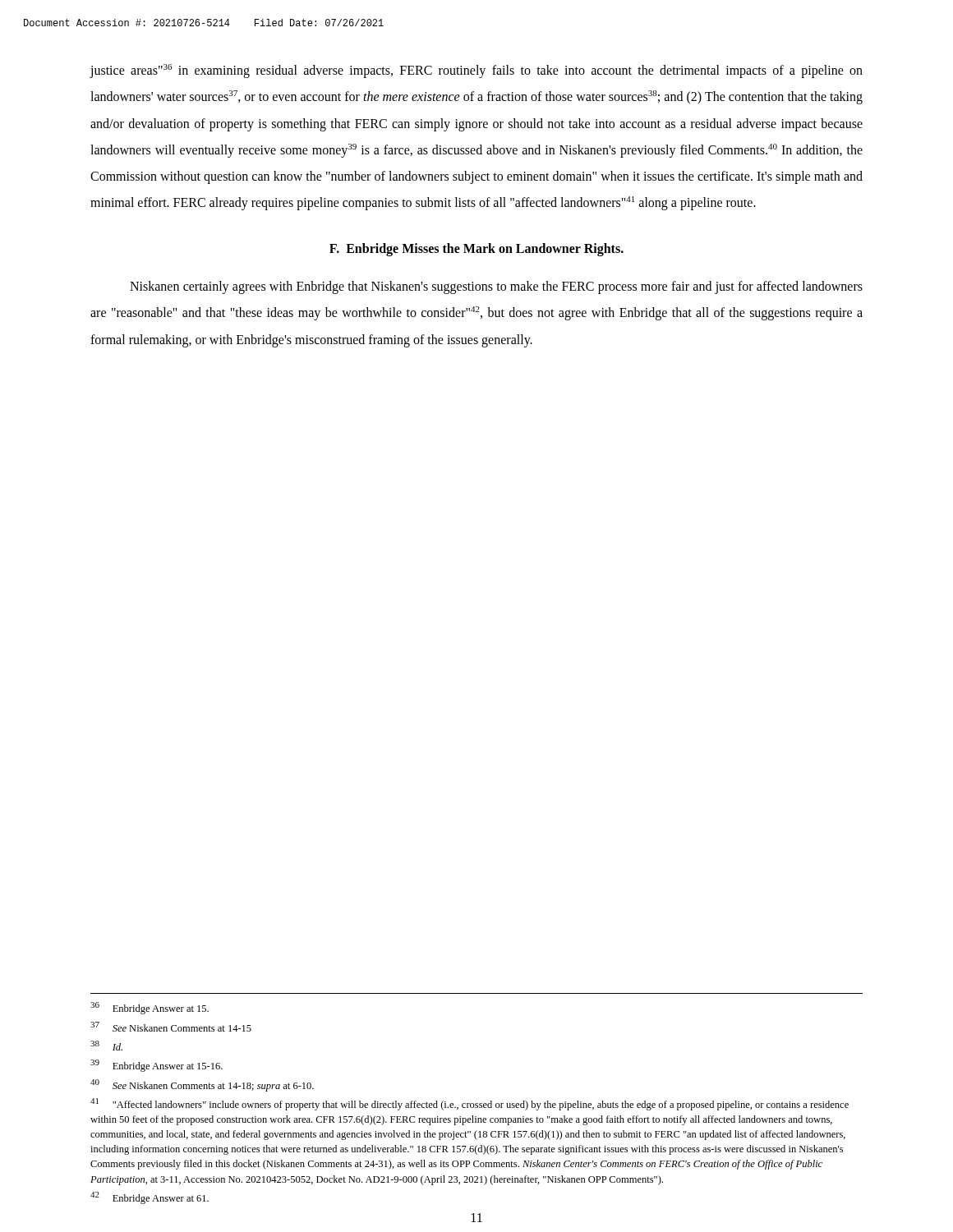Click on the footnote containing "39 Enbridge Answer at 15-16."
Screen dimensions: 1232x953
pyautogui.click(x=157, y=1065)
